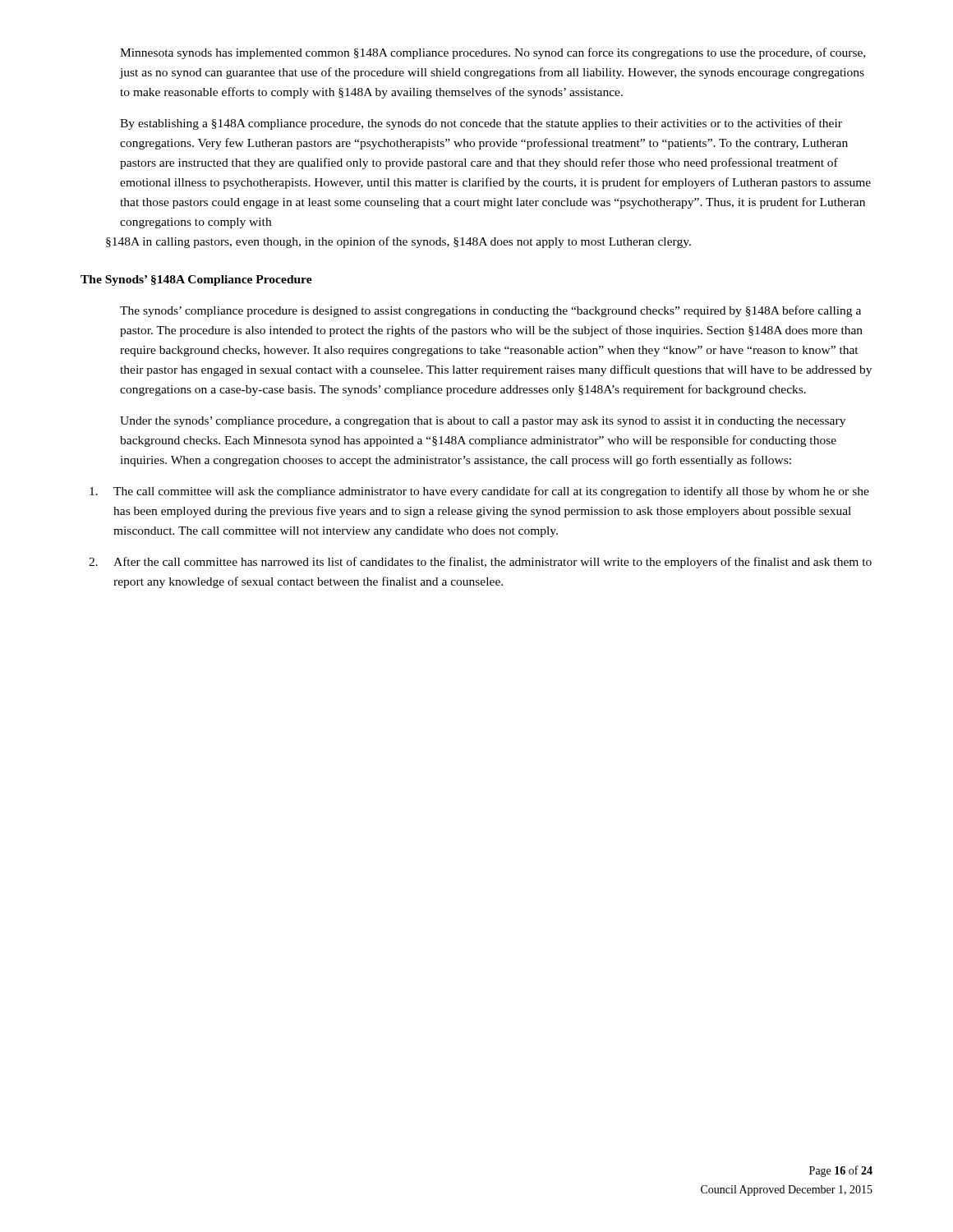Image resolution: width=953 pixels, height=1232 pixels.
Task: Find the block on this page that starts "The synods’ compliance procedure"
Action: pyautogui.click(x=496, y=350)
